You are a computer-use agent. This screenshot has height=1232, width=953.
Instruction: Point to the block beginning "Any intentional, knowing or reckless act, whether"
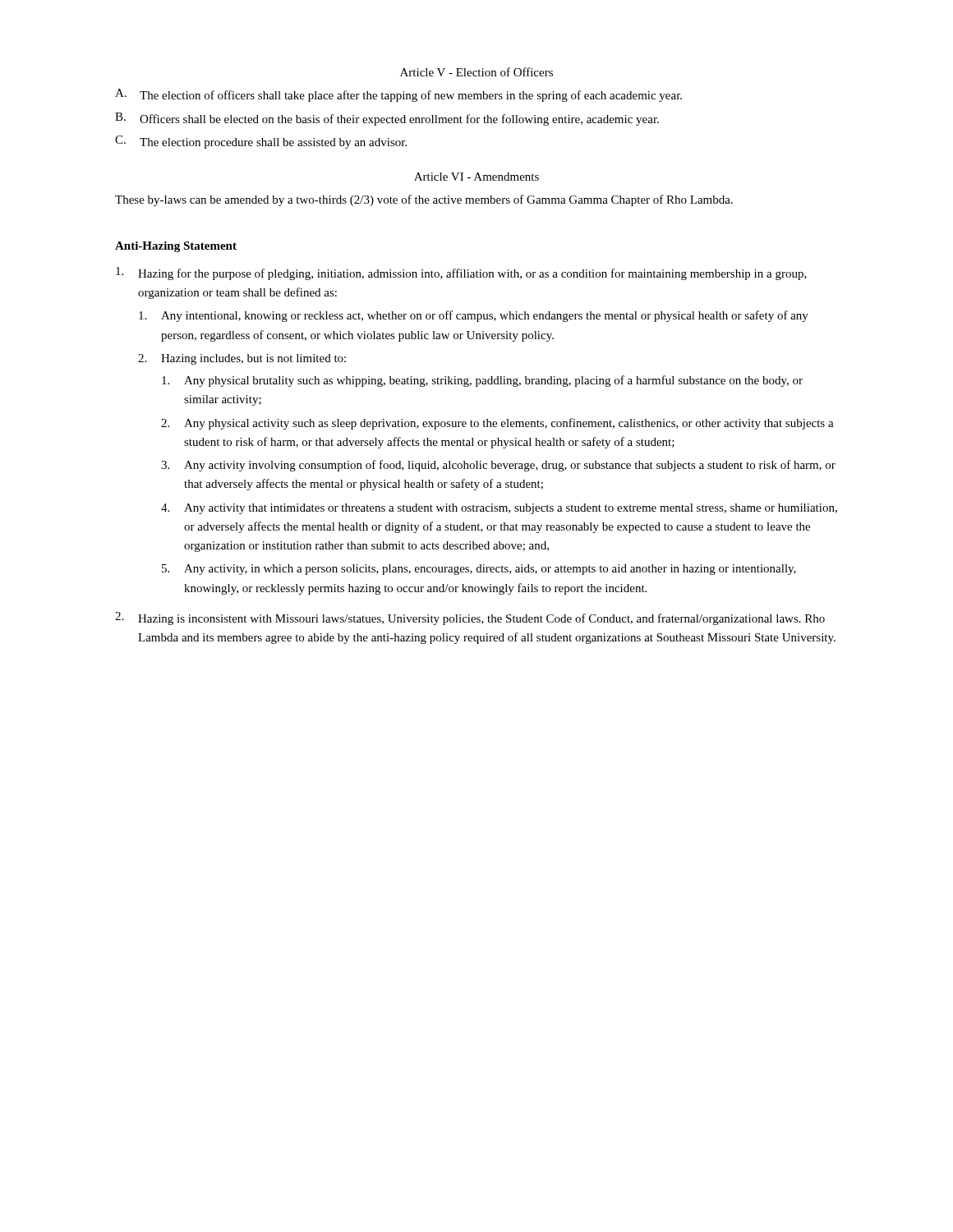488,326
